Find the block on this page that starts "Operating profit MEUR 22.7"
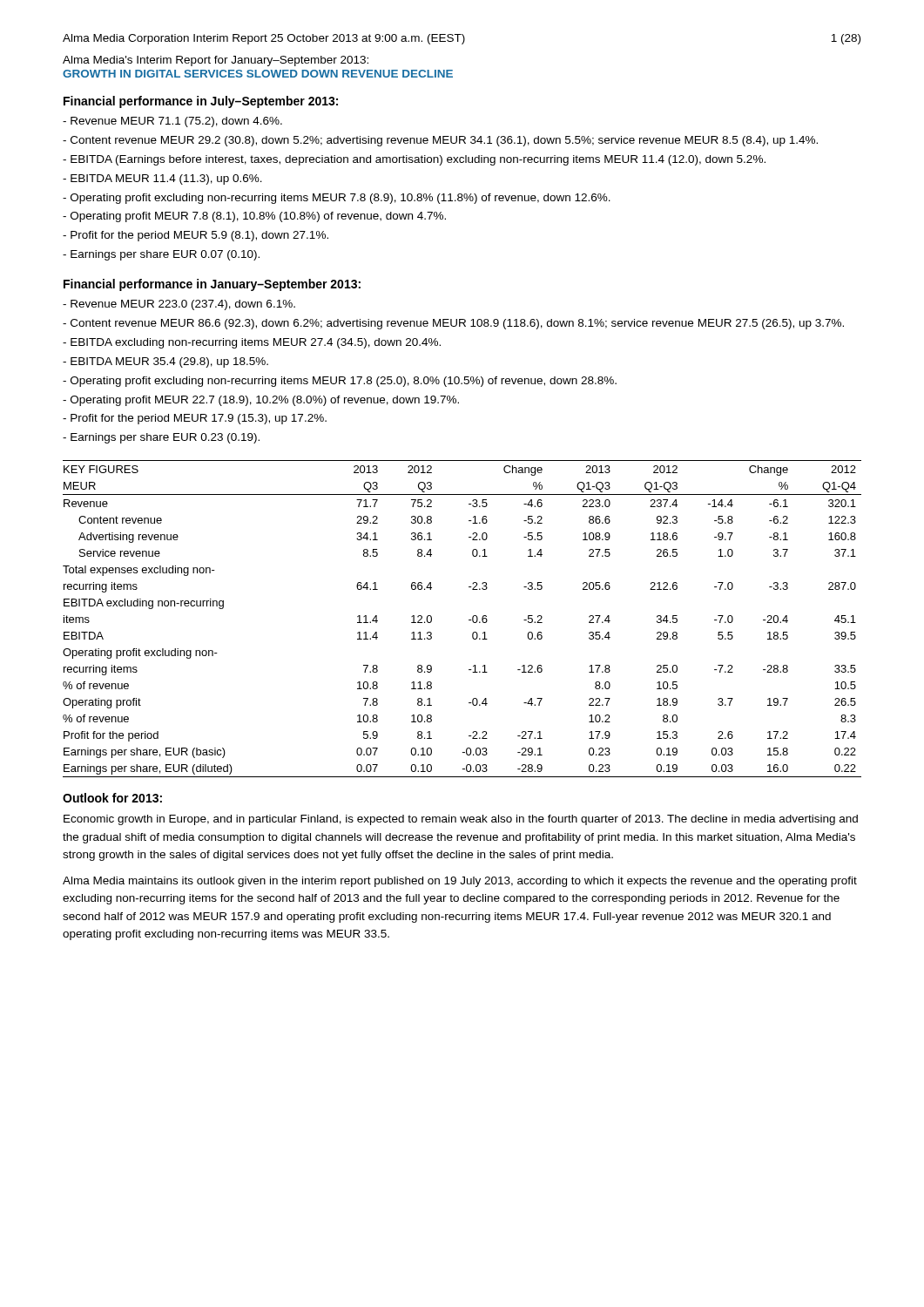The width and height of the screenshot is (924, 1307). [261, 399]
